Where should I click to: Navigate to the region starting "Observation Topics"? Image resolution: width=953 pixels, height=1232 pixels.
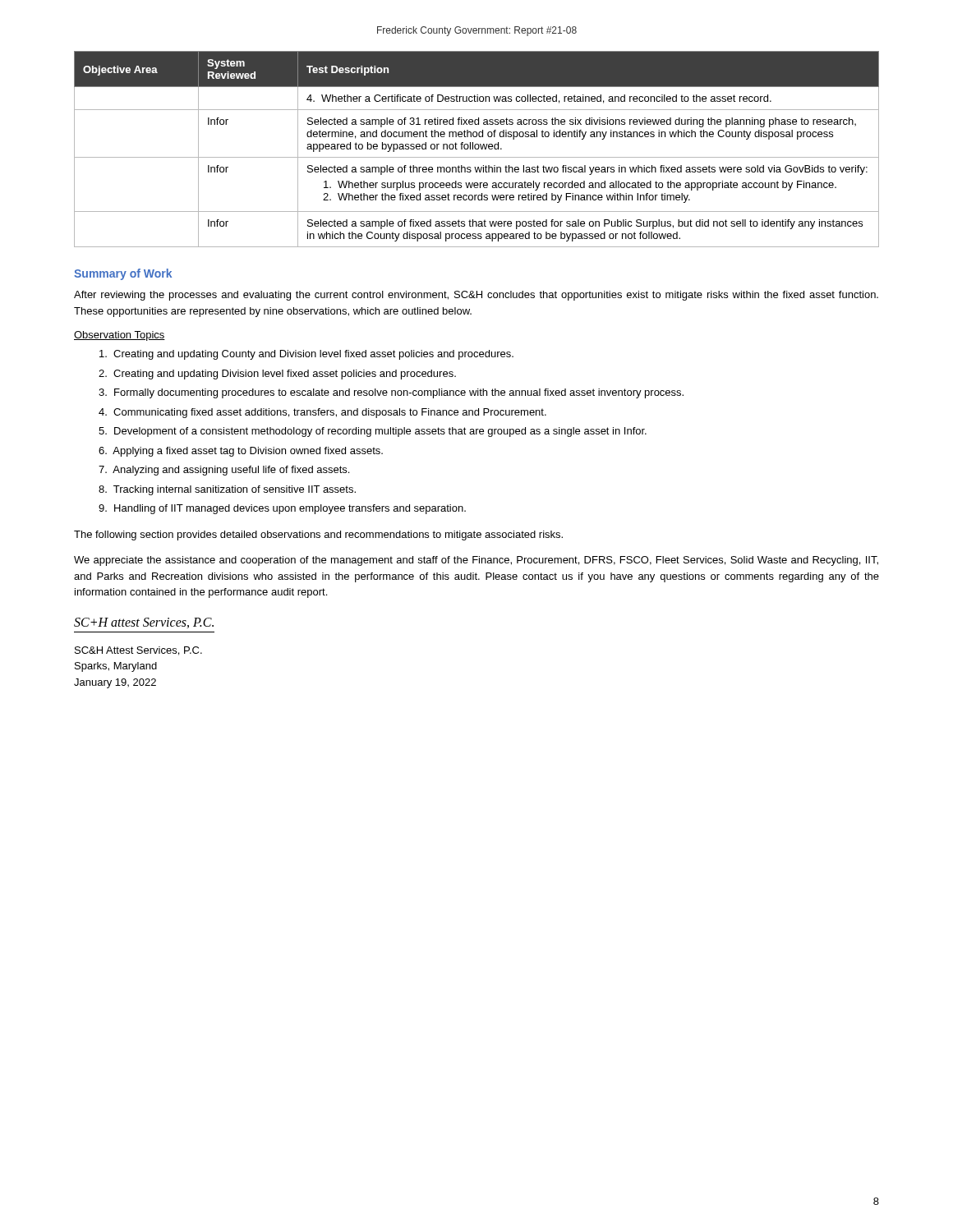119,335
